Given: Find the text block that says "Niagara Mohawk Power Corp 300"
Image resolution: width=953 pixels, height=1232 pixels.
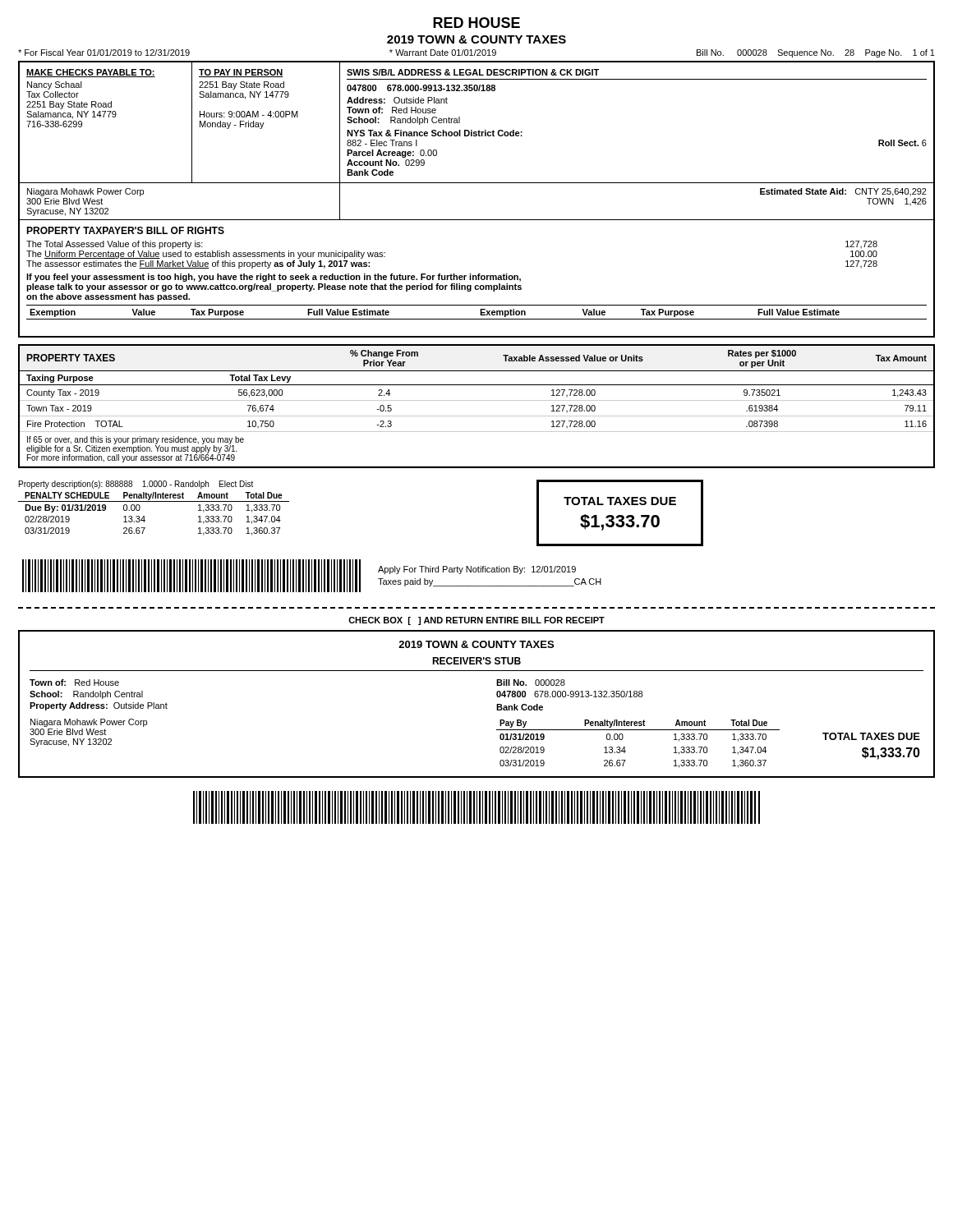Looking at the screenshot, I should pyautogui.click(x=85, y=201).
